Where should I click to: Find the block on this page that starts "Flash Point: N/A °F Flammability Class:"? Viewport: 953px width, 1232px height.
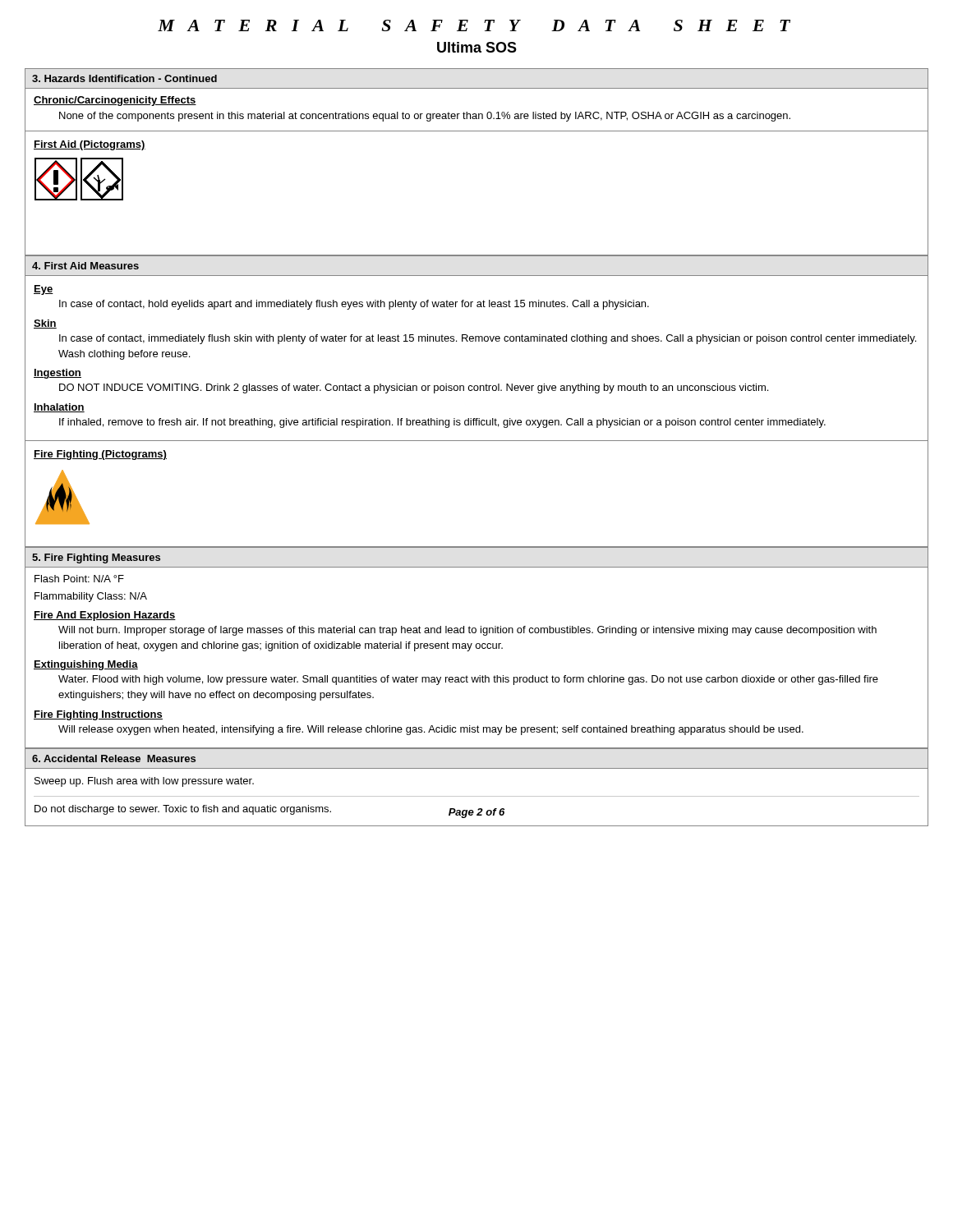(x=90, y=587)
